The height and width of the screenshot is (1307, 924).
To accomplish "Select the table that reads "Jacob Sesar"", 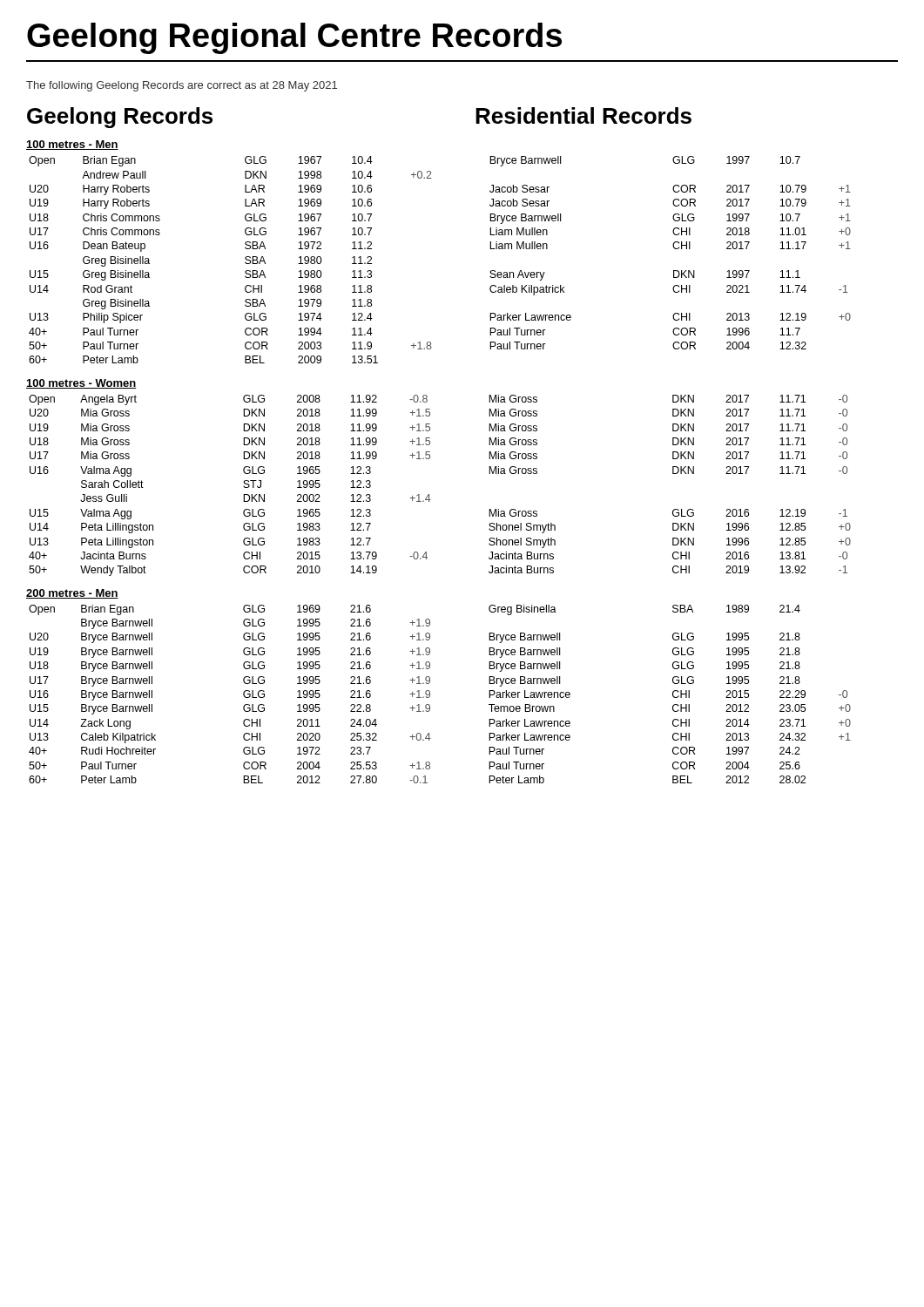I will (462, 462).
